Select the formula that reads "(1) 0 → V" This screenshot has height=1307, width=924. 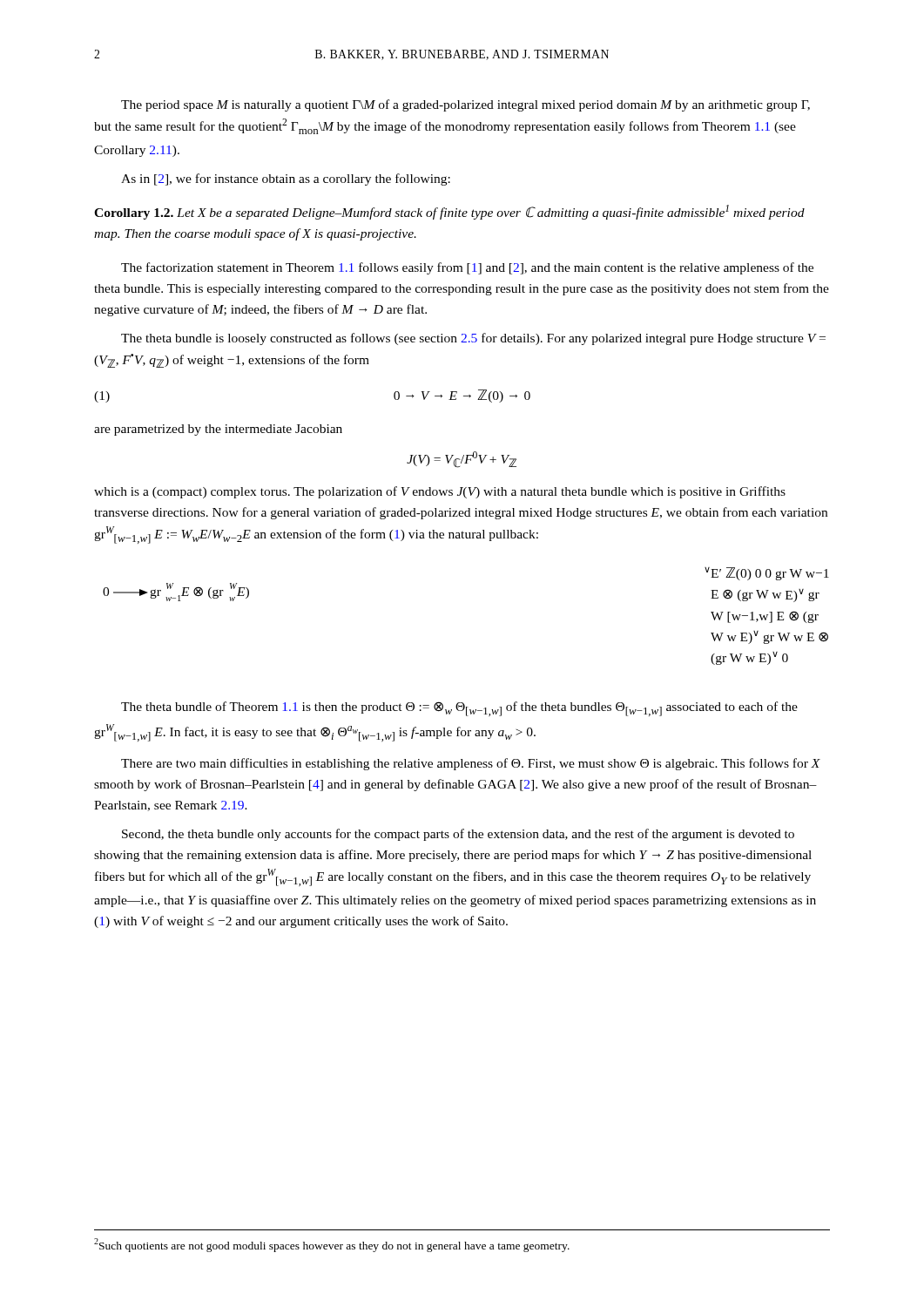click(x=441, y=395)
